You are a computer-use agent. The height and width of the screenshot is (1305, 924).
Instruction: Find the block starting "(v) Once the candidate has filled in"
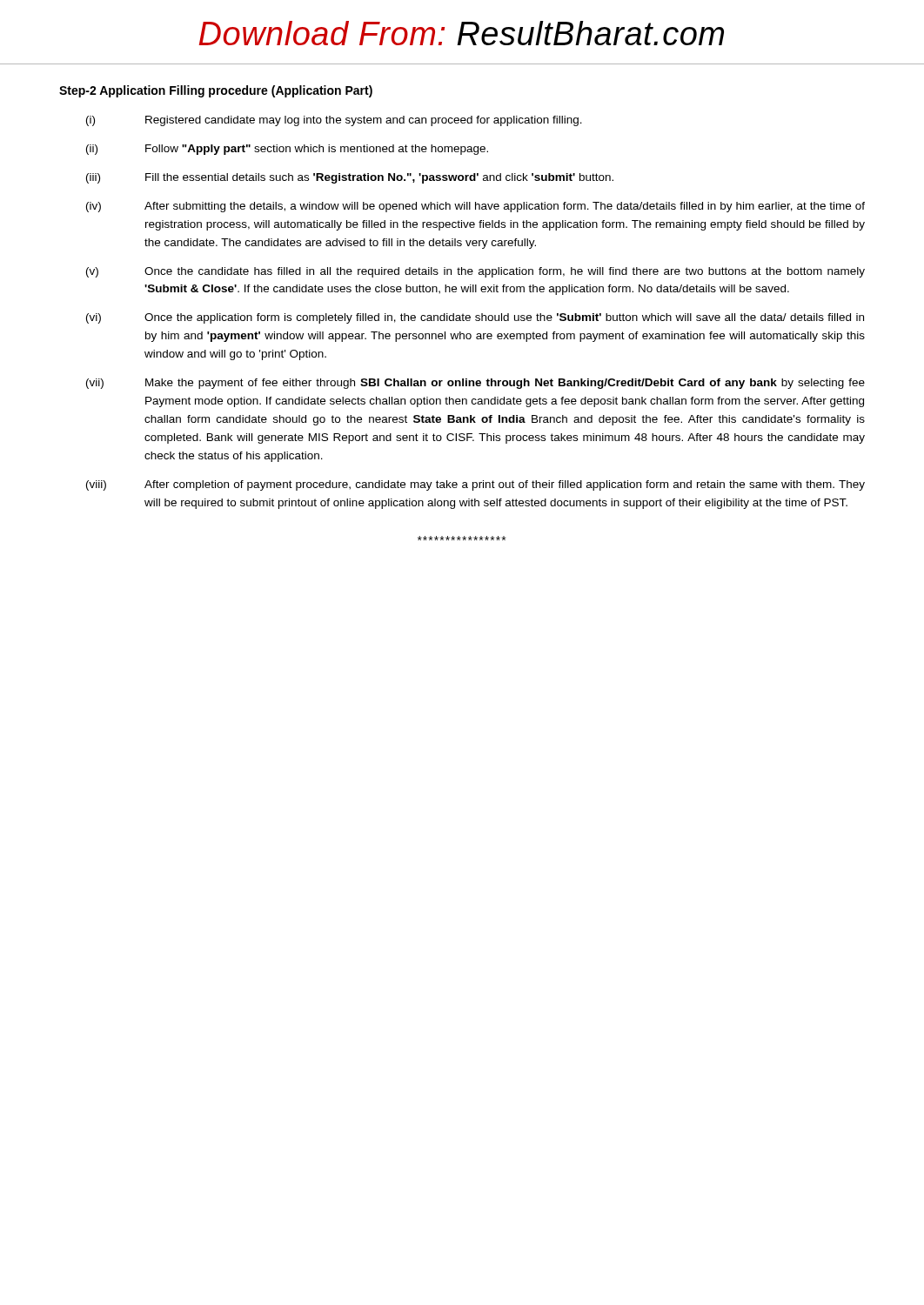462,281
